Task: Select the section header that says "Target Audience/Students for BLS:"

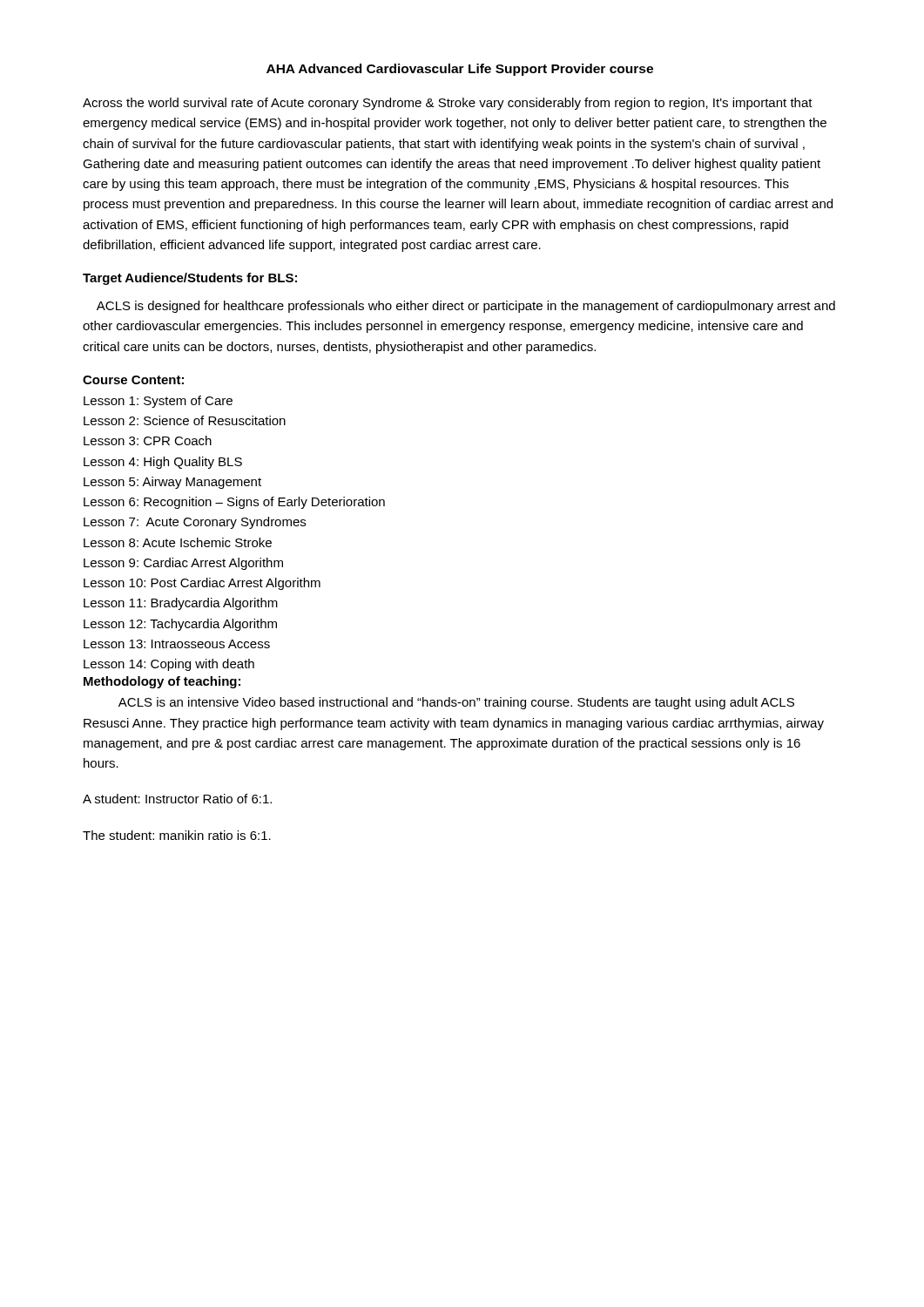Action: tap(190, 278)
